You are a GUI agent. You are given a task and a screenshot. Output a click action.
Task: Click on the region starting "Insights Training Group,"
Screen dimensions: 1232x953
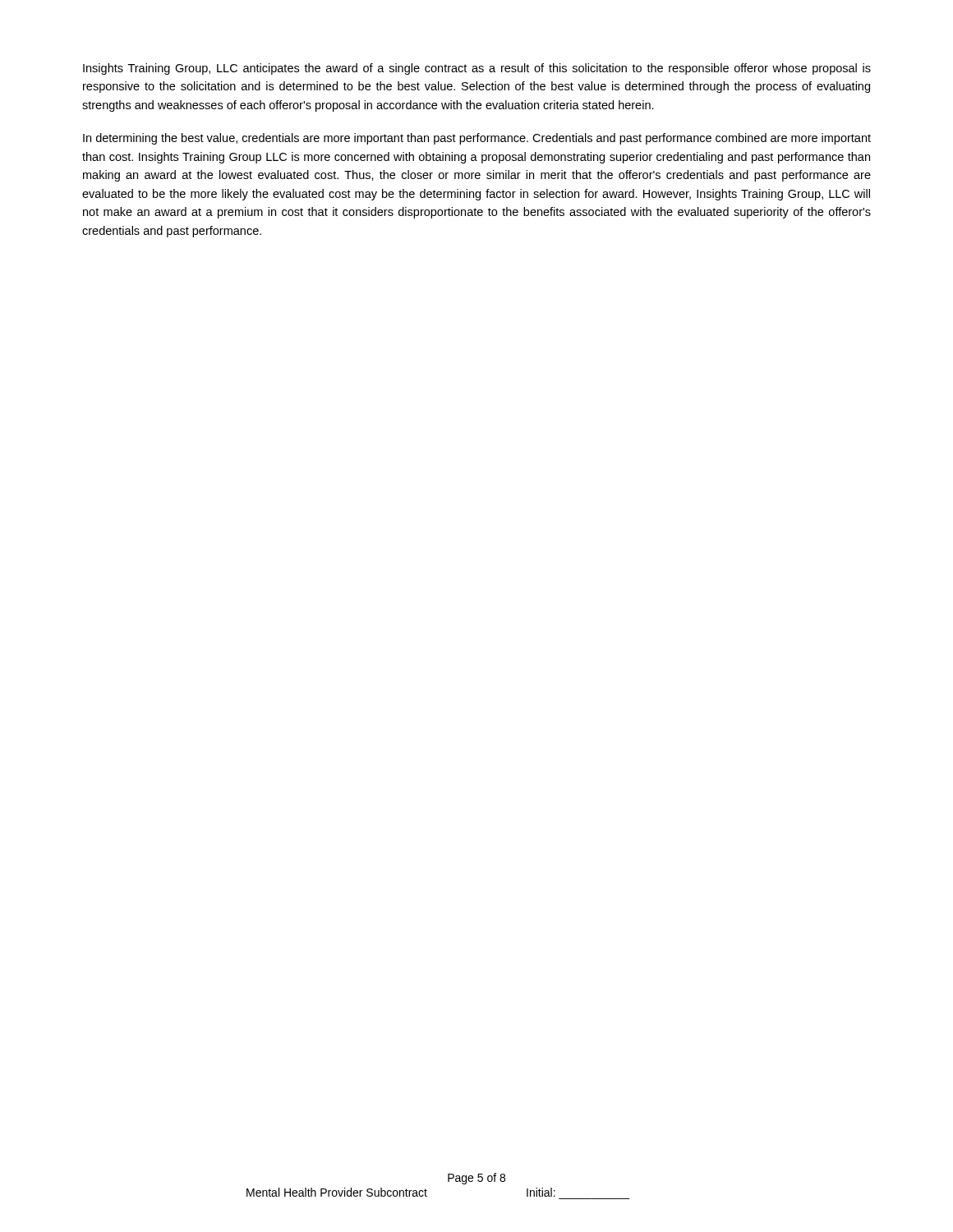click(476, 87)
